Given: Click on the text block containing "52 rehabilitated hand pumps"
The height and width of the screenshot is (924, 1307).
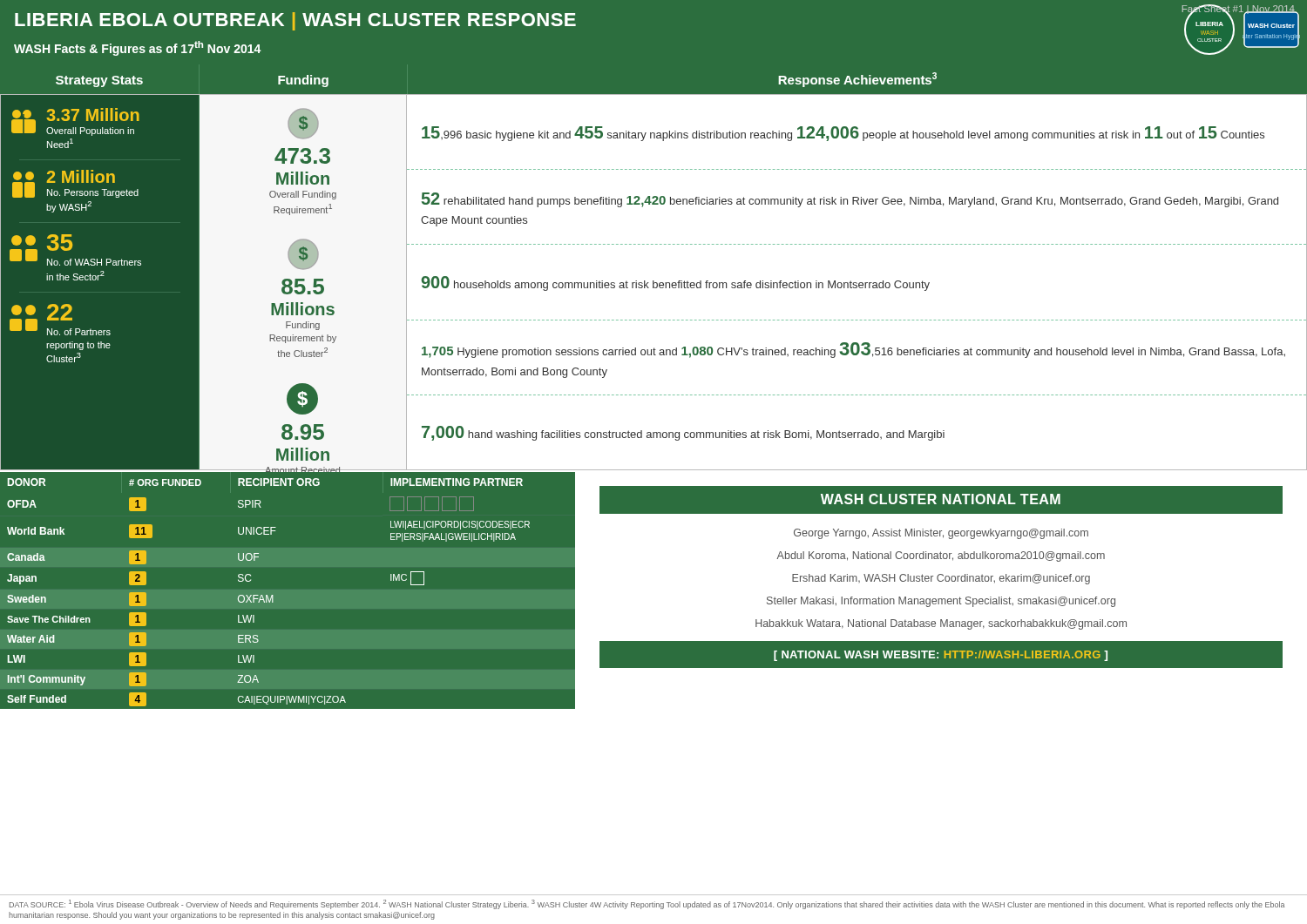Looking at the screenshot, I should pyautogui.click(x=857, y=207).
